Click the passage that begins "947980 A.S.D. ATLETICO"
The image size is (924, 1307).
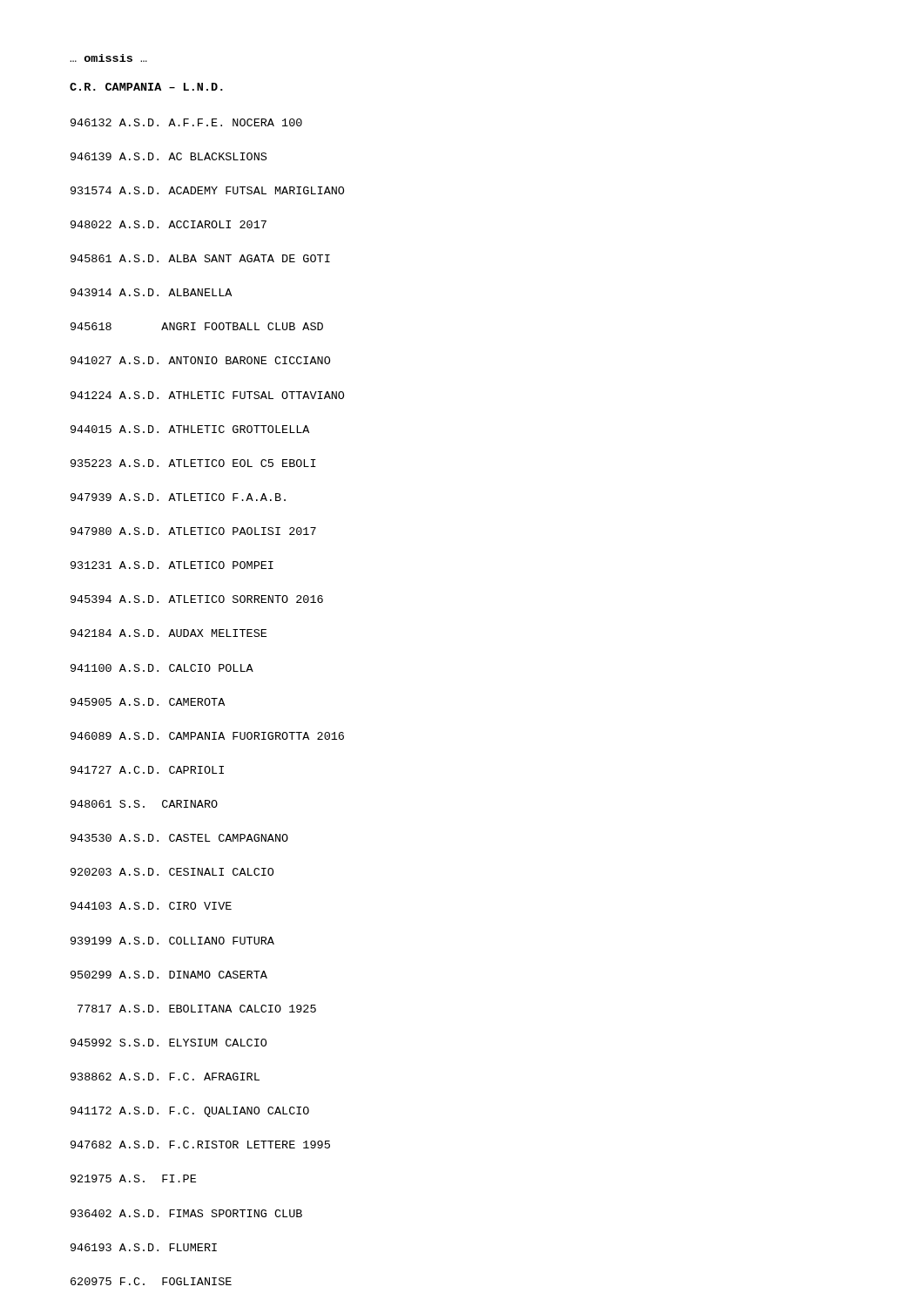pos(193,532)
